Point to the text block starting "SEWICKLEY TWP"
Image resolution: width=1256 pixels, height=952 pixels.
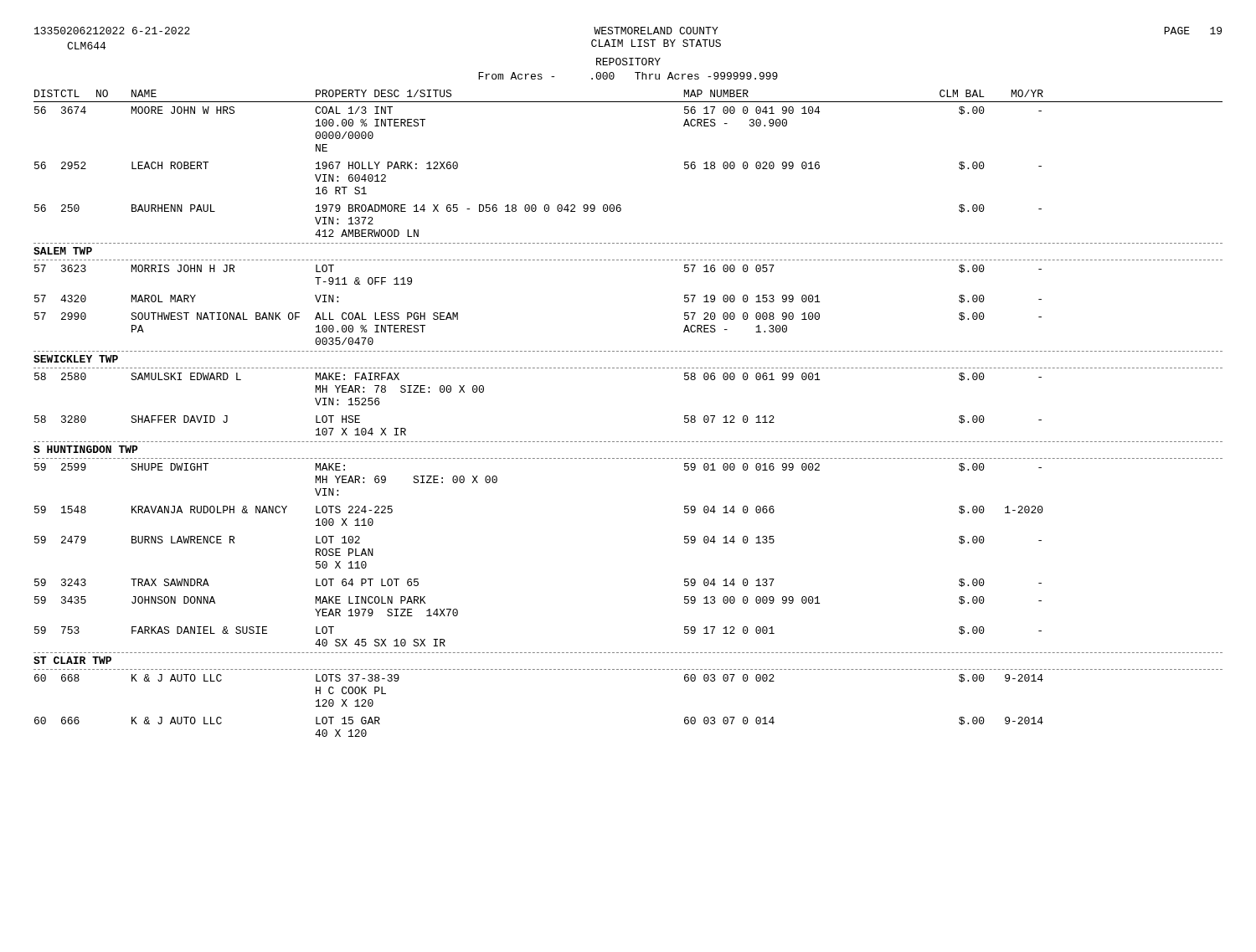point(76,360)
